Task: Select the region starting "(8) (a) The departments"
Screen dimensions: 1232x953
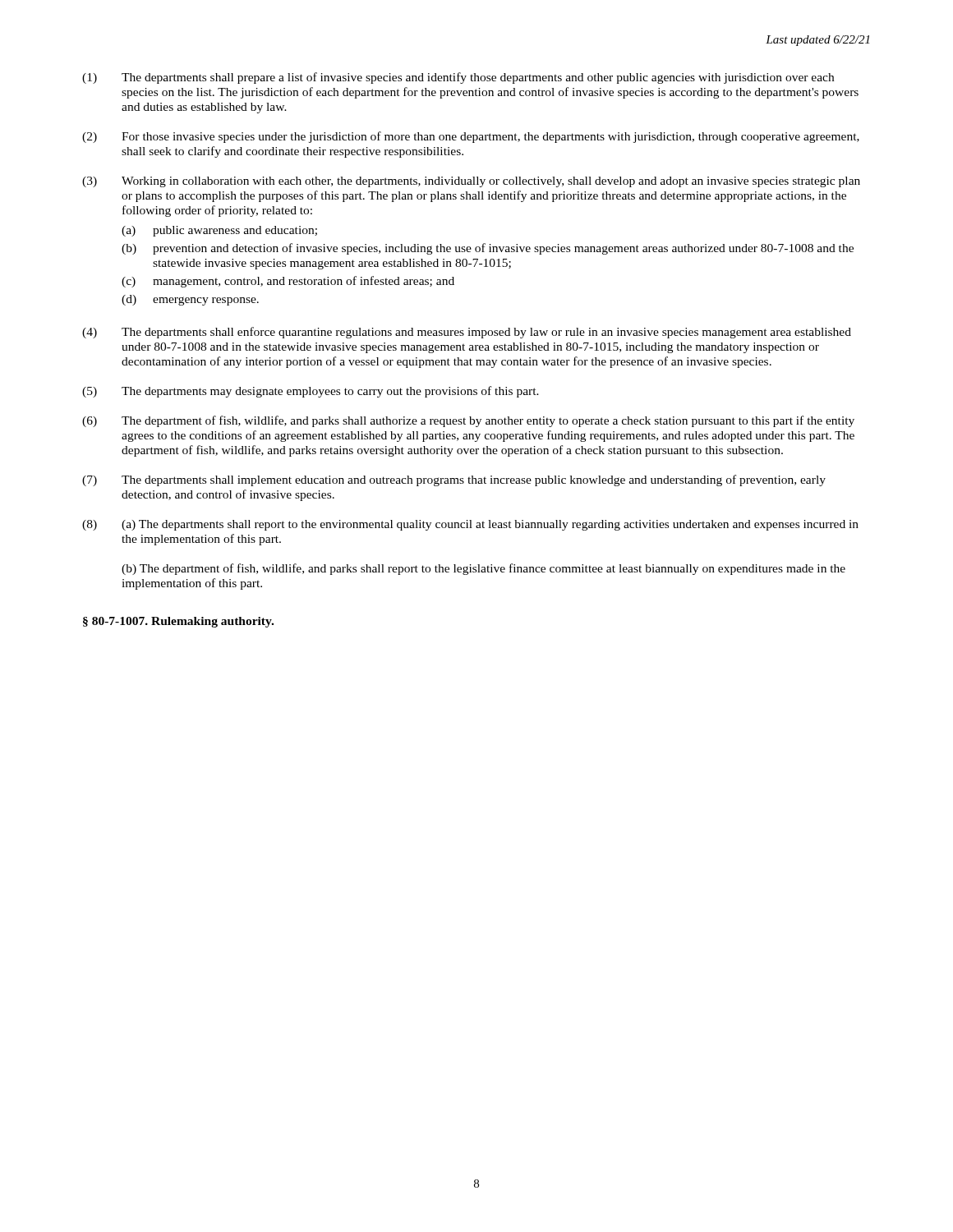Action: (476, 531)
